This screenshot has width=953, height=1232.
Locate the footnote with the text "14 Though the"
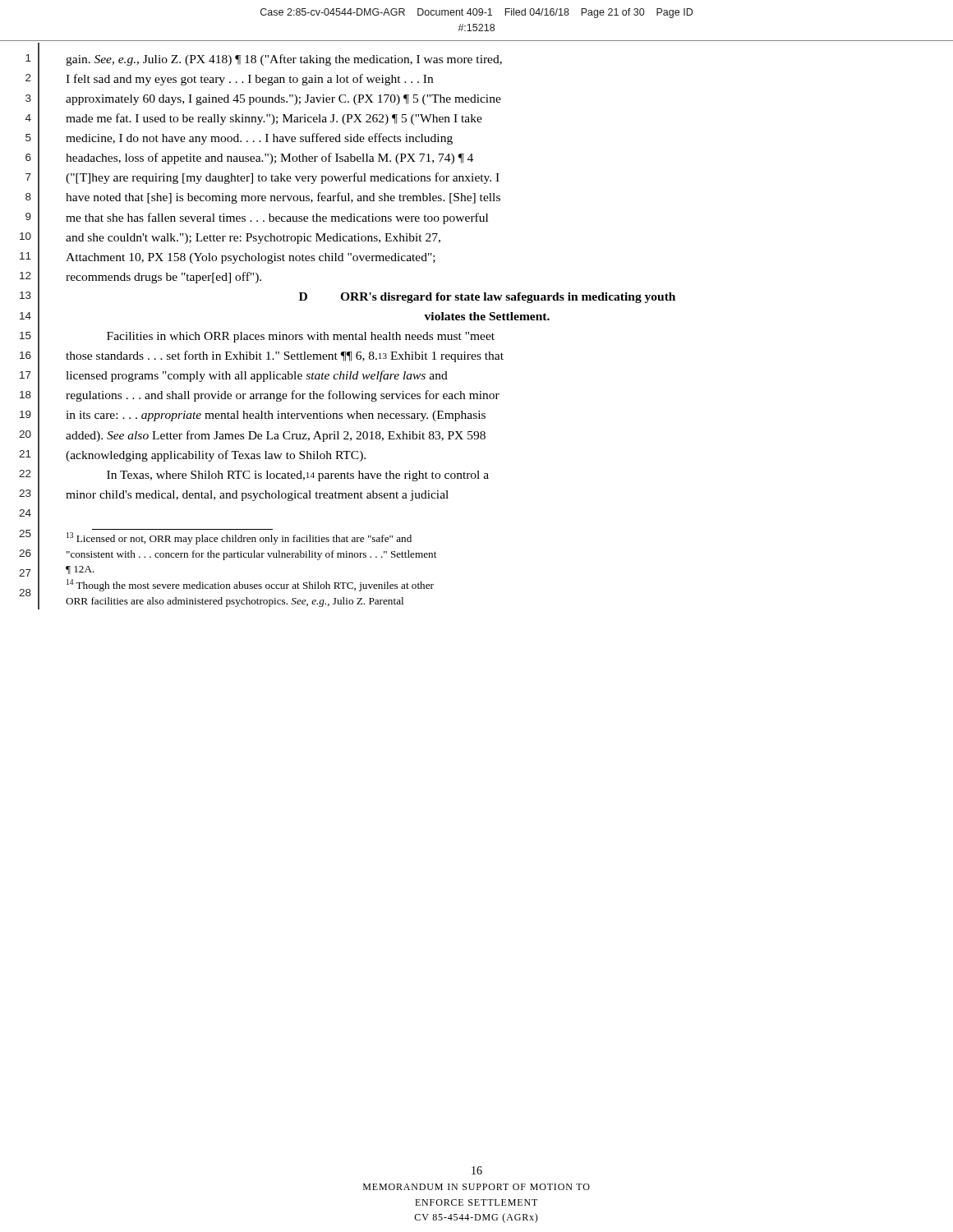click(250, 585)
